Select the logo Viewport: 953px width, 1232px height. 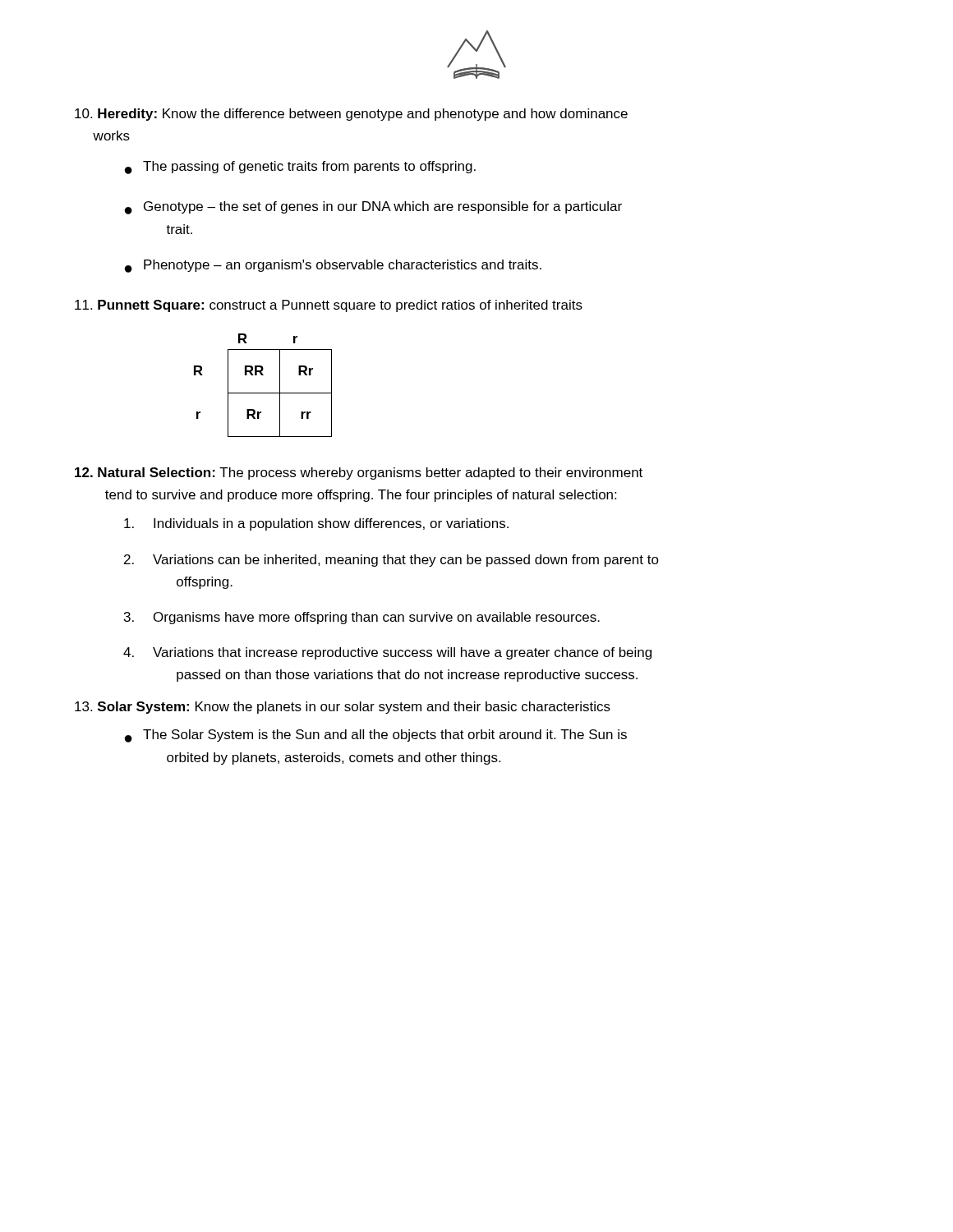point(476,47)
